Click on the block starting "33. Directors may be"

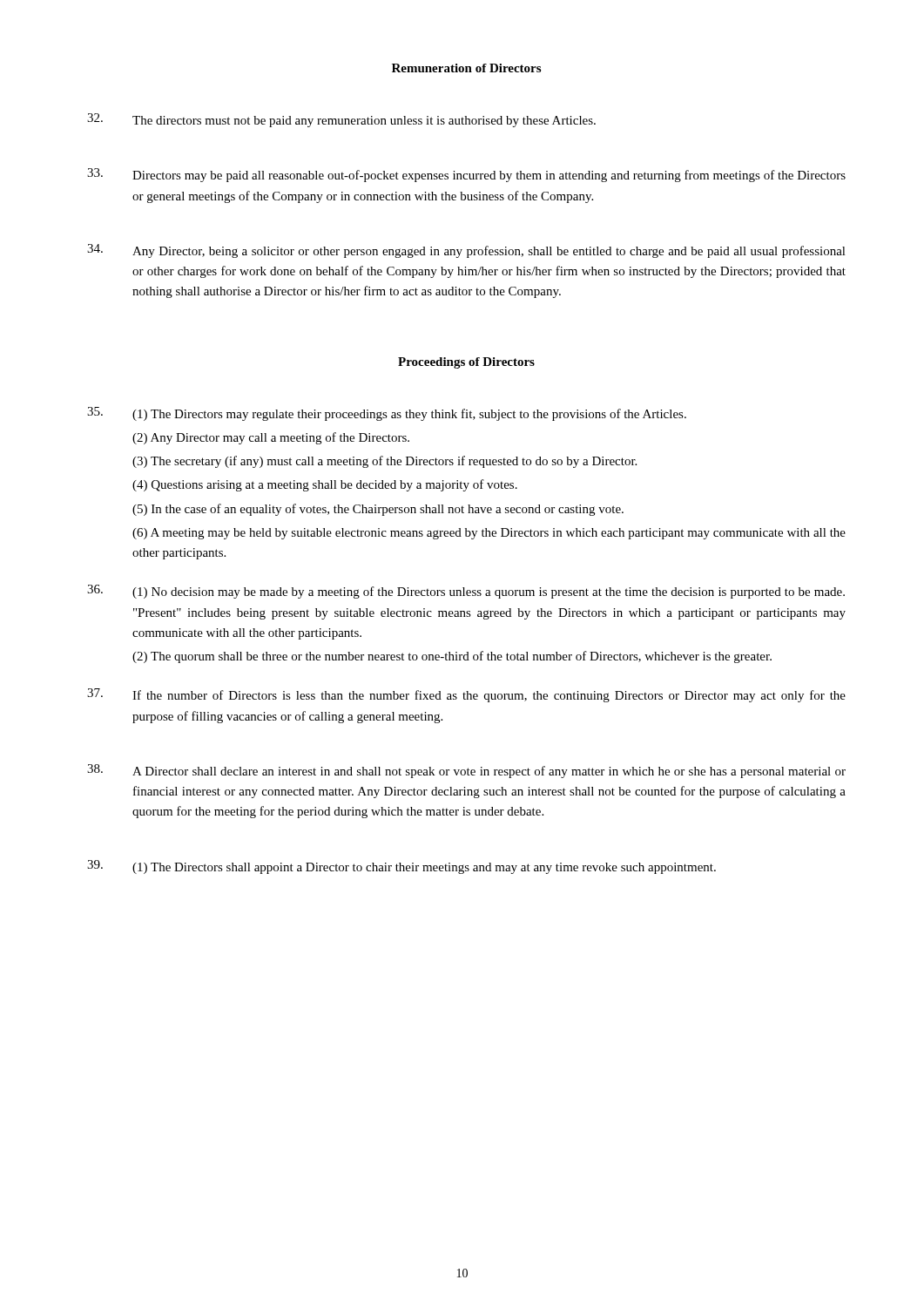(x=466, y=188)
